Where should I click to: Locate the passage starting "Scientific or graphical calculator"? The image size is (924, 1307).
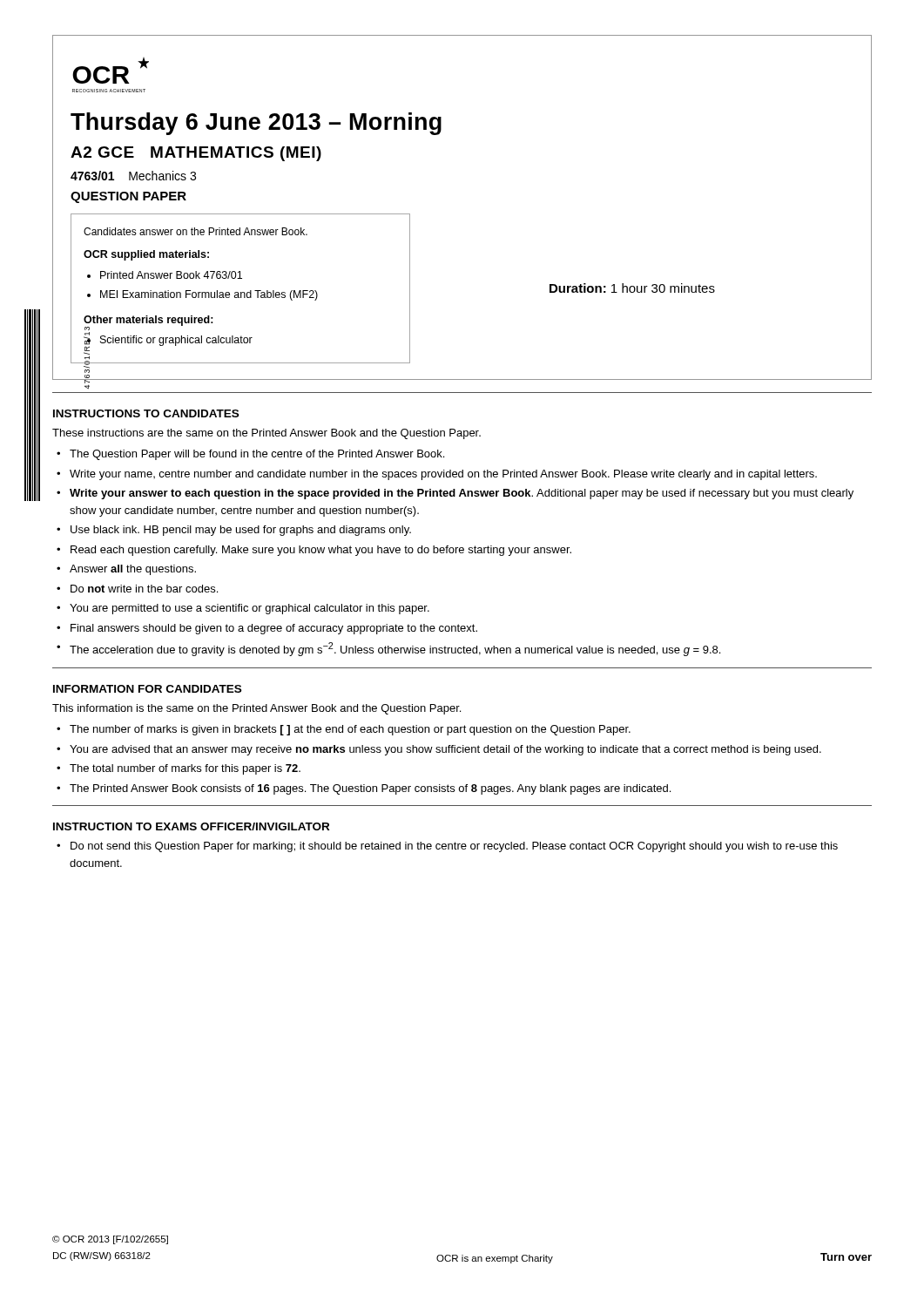(x=248, y=341)
